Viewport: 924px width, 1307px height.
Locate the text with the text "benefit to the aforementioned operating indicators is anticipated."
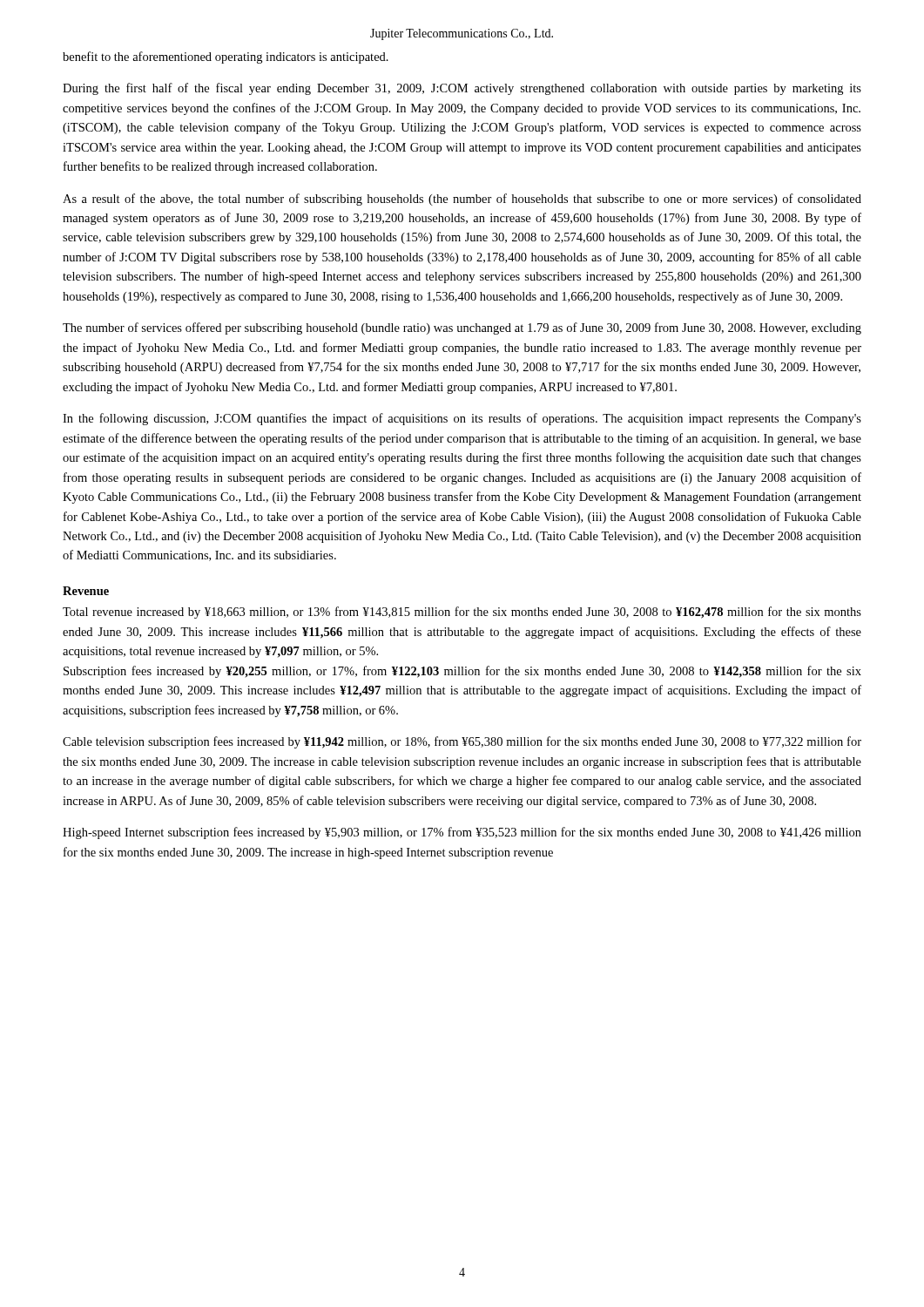pos(226,56)
